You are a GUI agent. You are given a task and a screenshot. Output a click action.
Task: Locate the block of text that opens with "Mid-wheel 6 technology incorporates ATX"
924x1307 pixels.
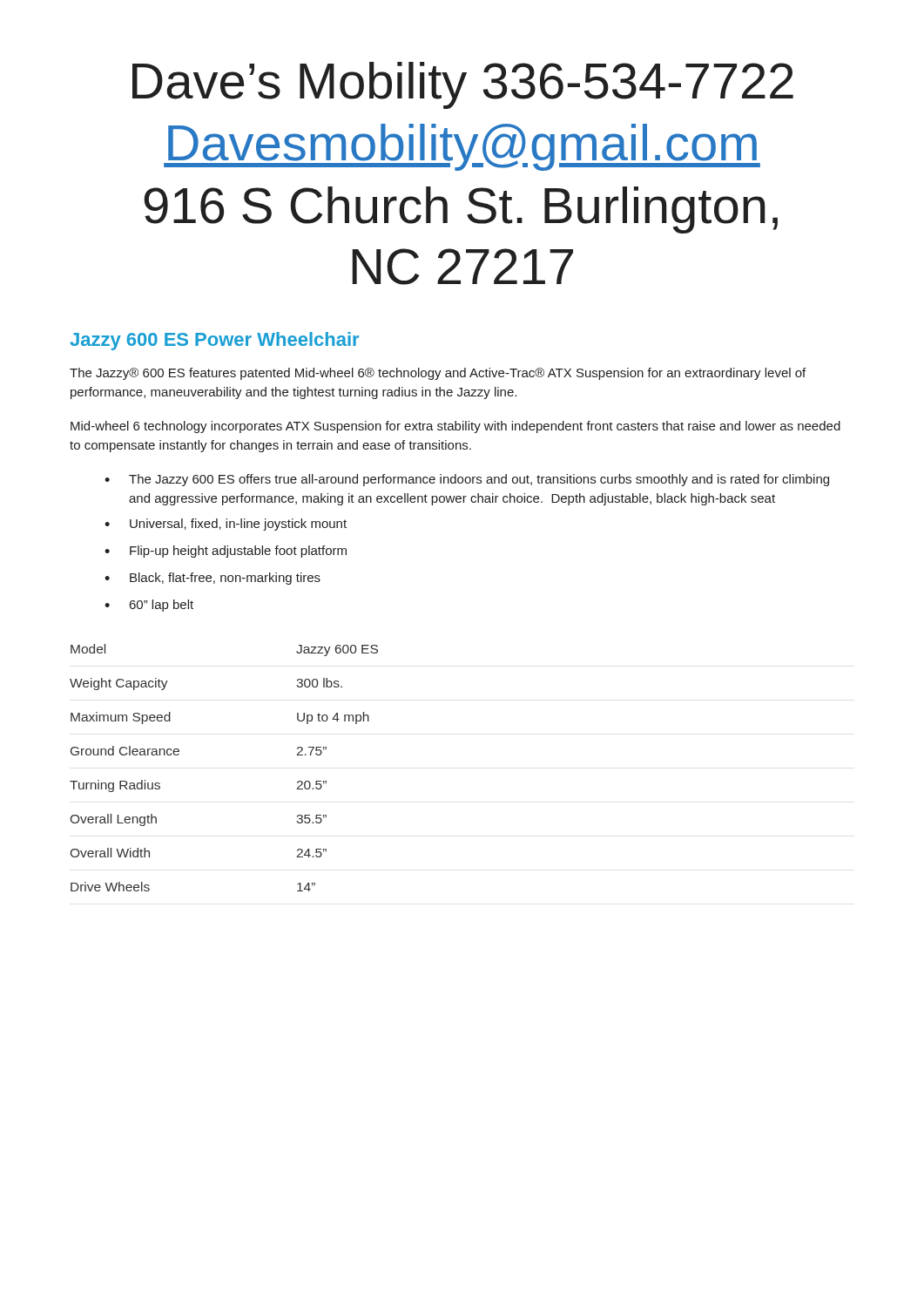(455, 435)
